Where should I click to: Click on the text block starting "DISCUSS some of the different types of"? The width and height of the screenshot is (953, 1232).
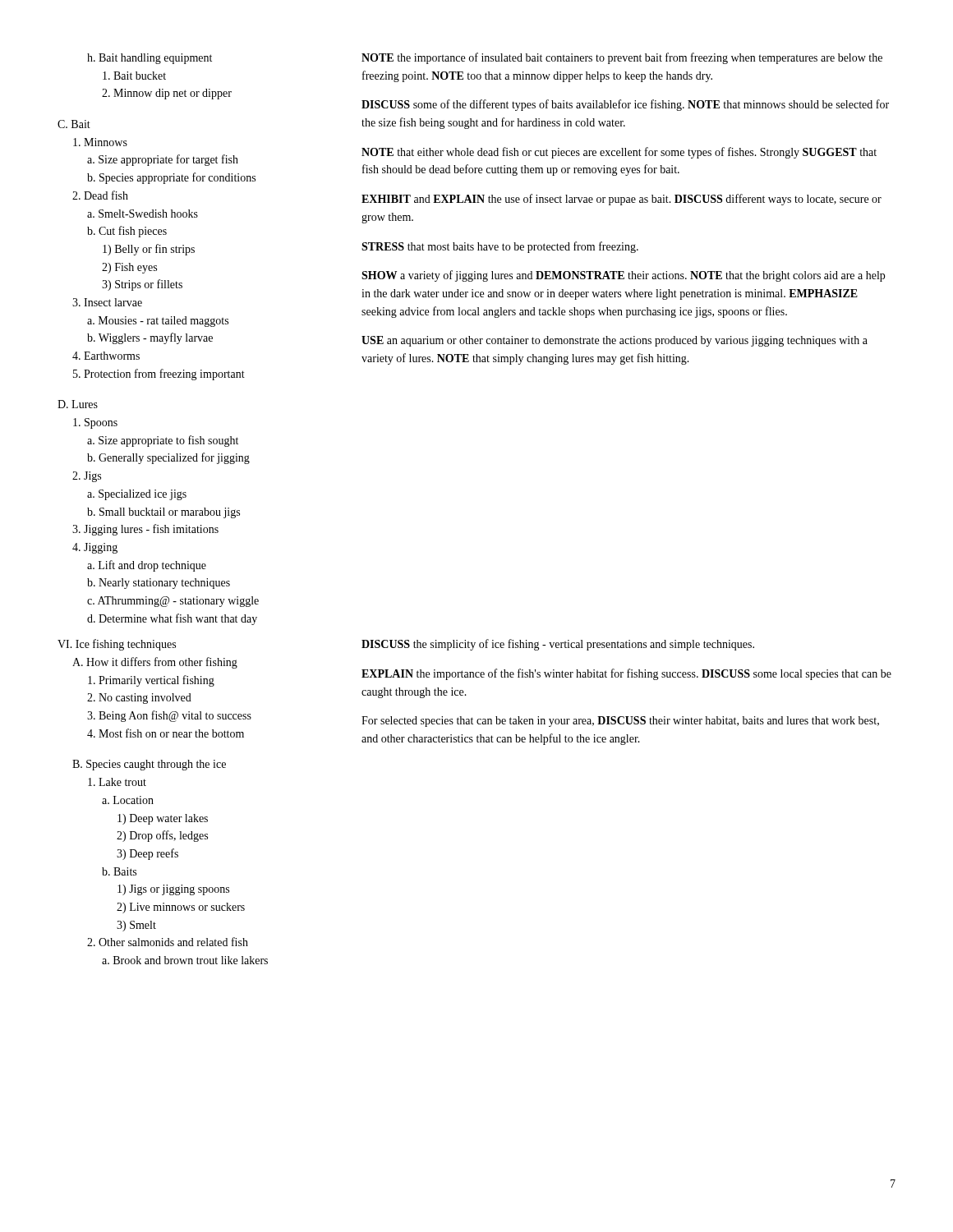point(625,114)
